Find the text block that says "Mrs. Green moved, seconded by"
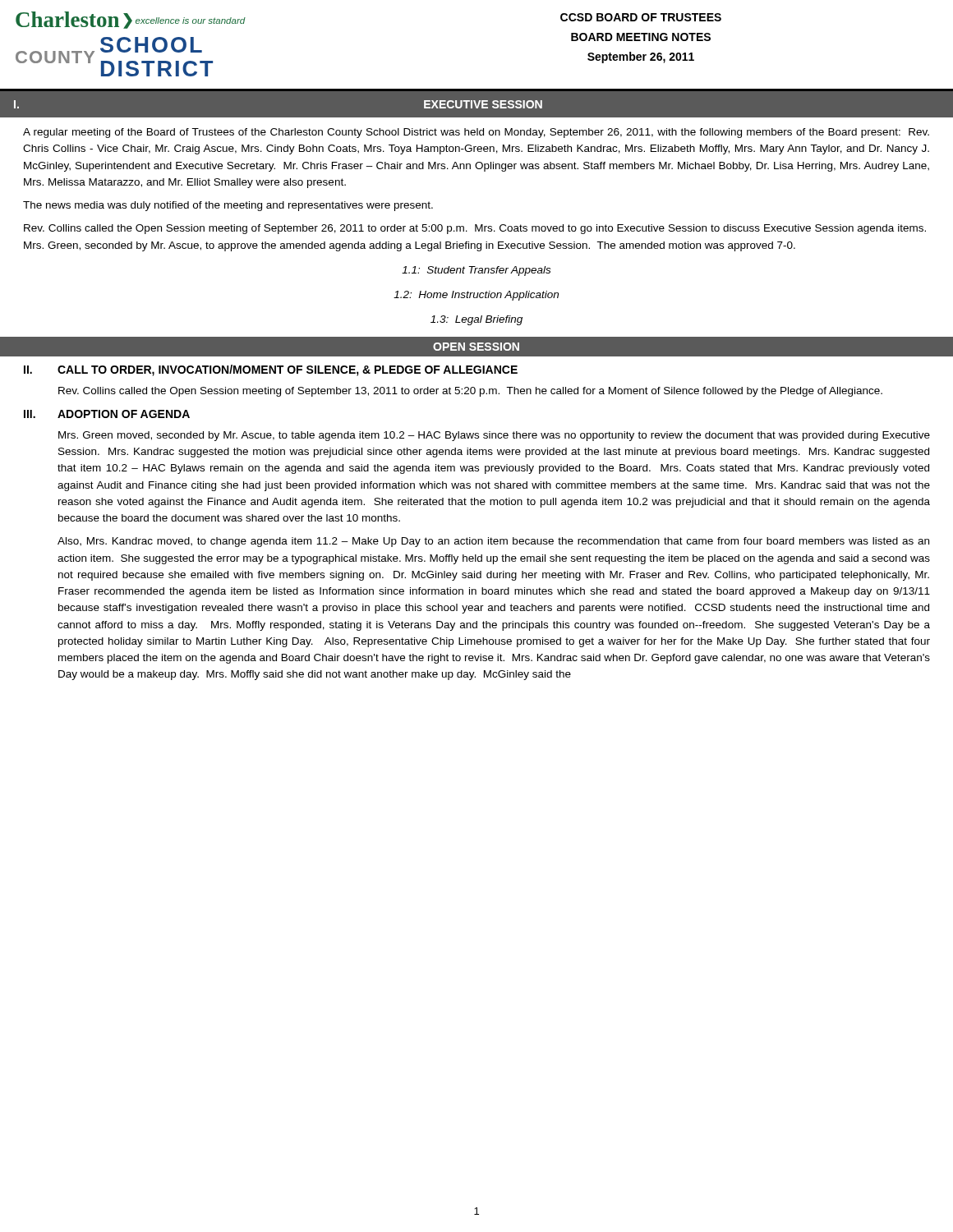This screenshot has height=1232, width=953. pyautogui.click(x=494, y=476)
